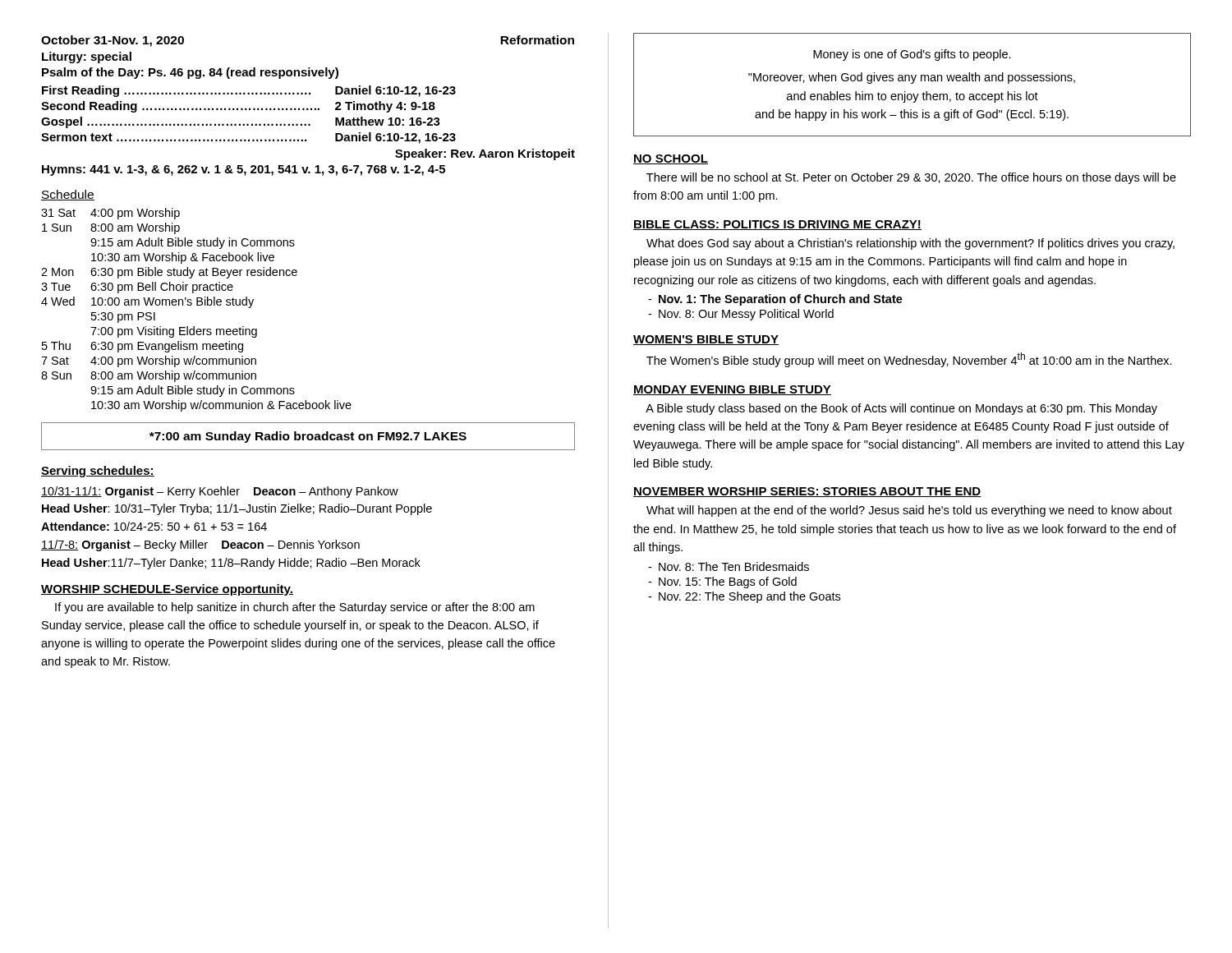
Task: Find "WORSHIP SCHEDULE-Service opportunity." on this page
Action: pyautogui.click(x=167, y=589)
